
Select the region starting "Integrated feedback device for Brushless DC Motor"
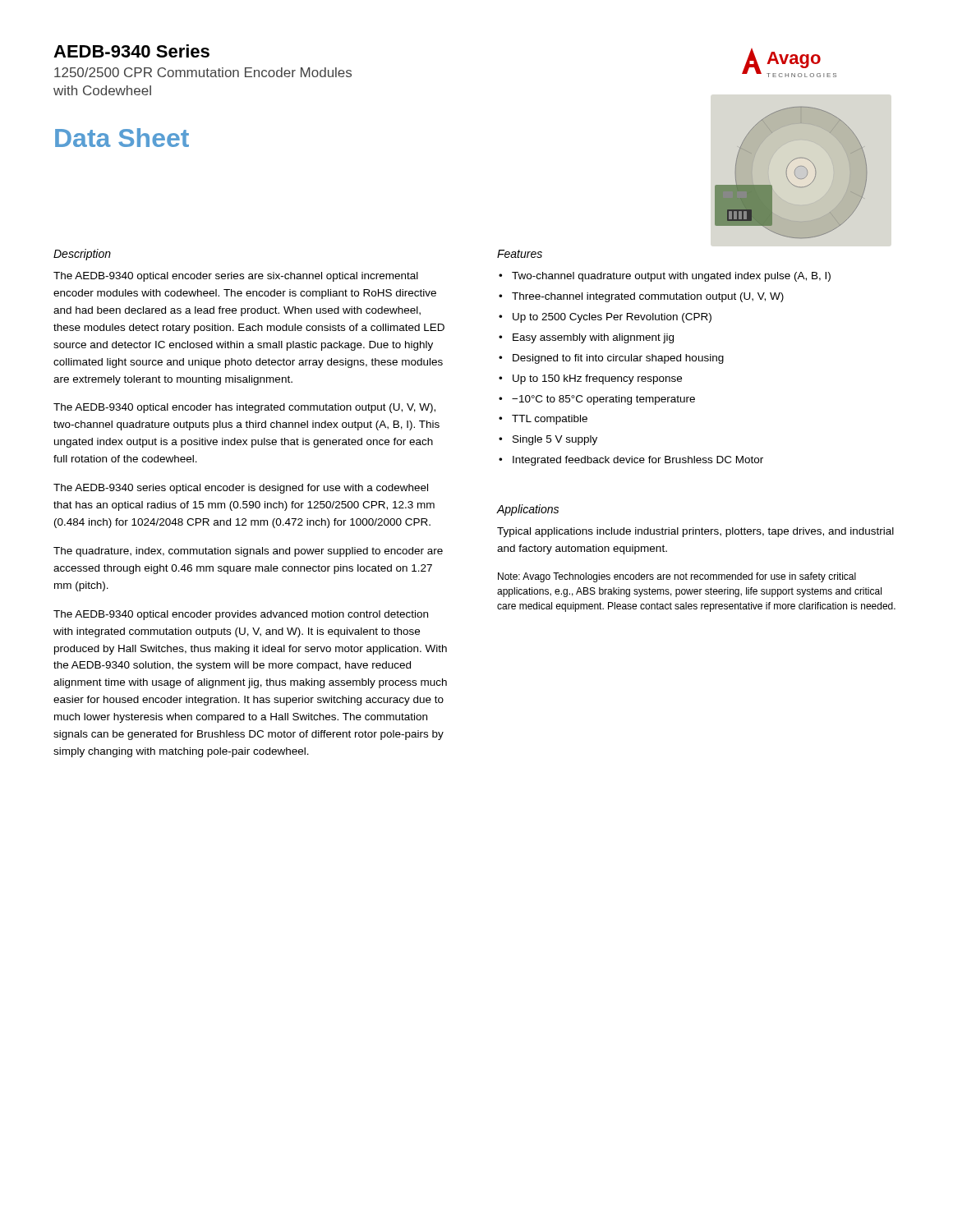638,460
